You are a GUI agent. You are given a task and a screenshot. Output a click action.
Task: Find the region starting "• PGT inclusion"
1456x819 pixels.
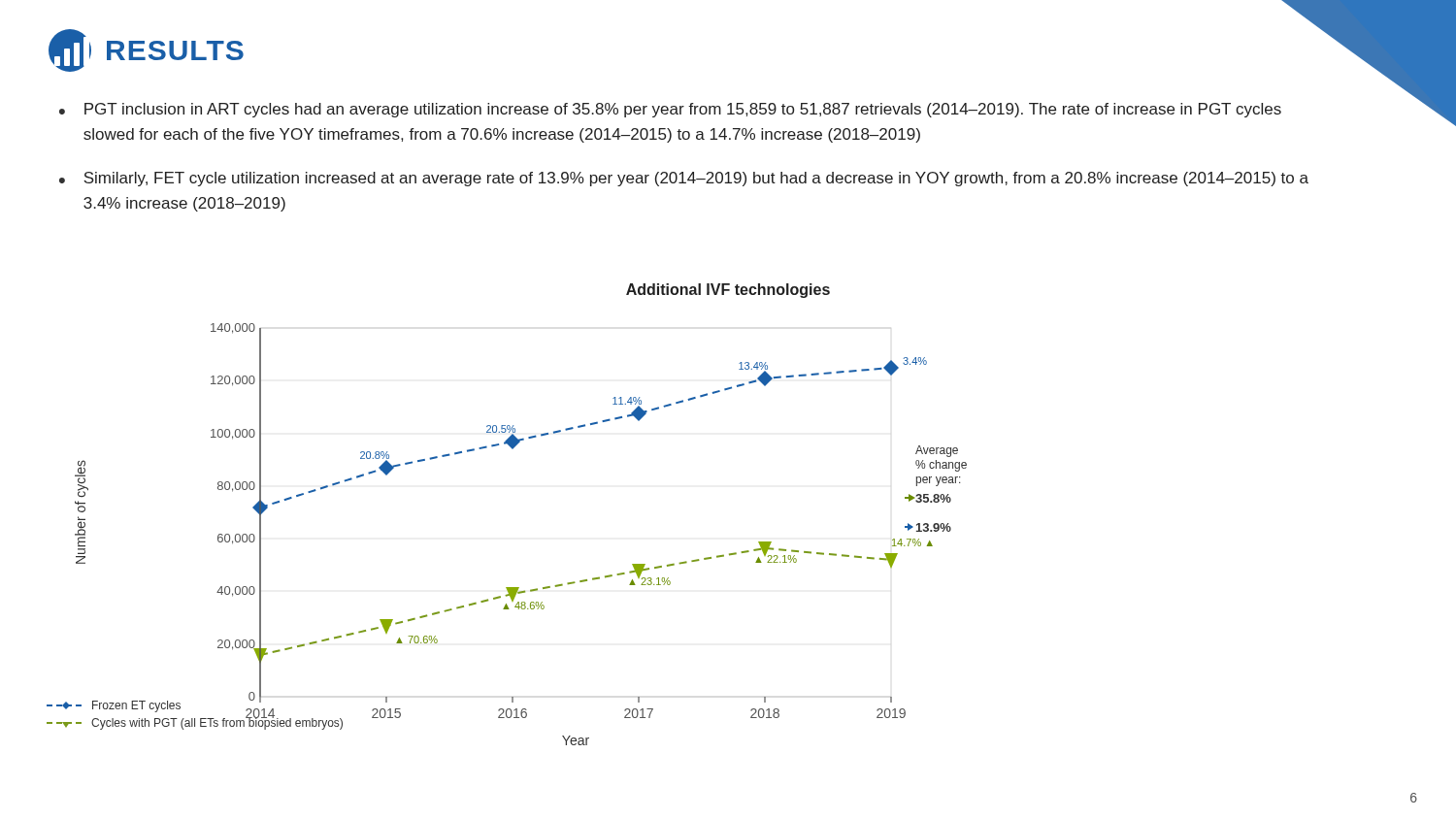pos(689,123)
